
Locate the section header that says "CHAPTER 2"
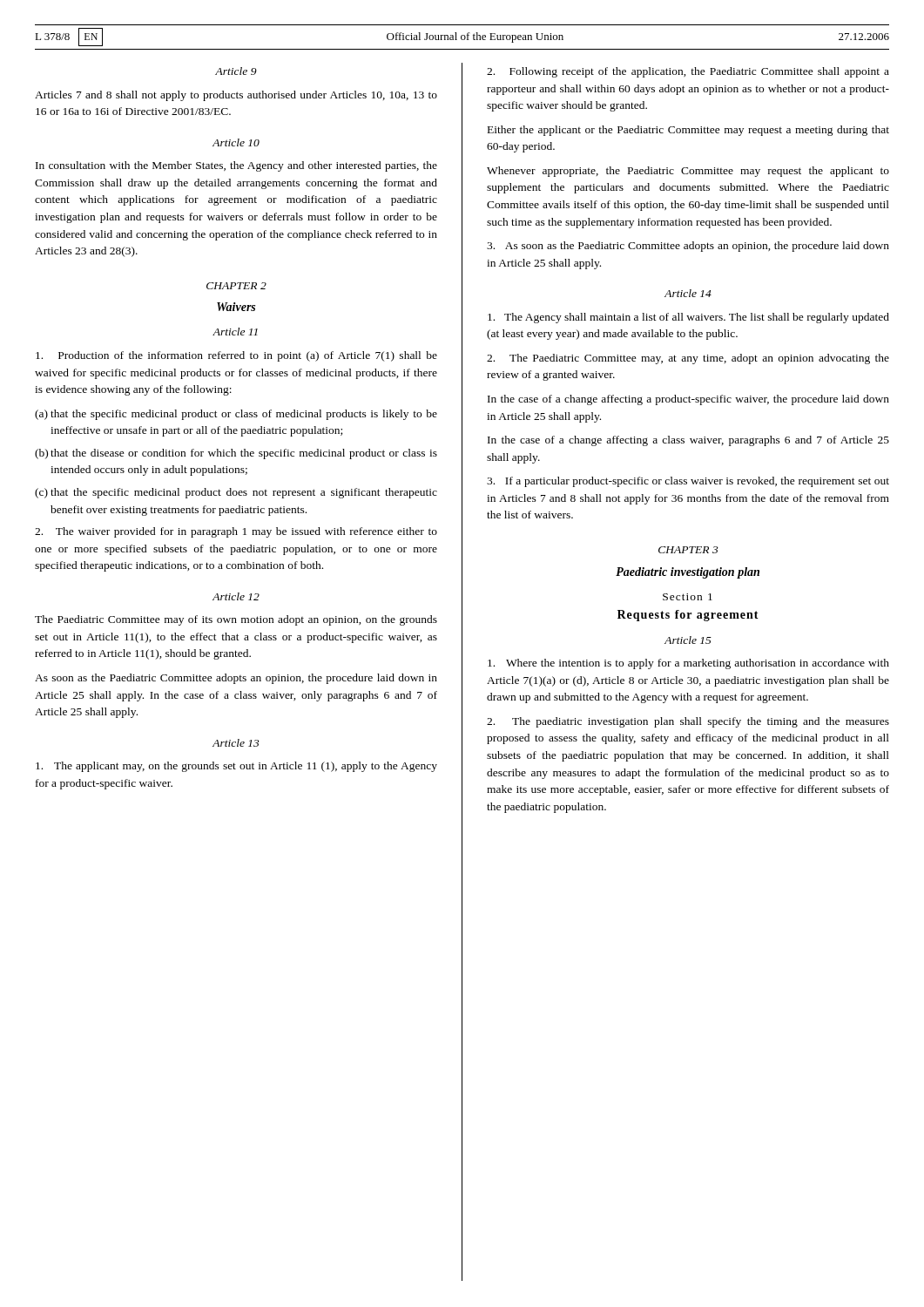236,285
